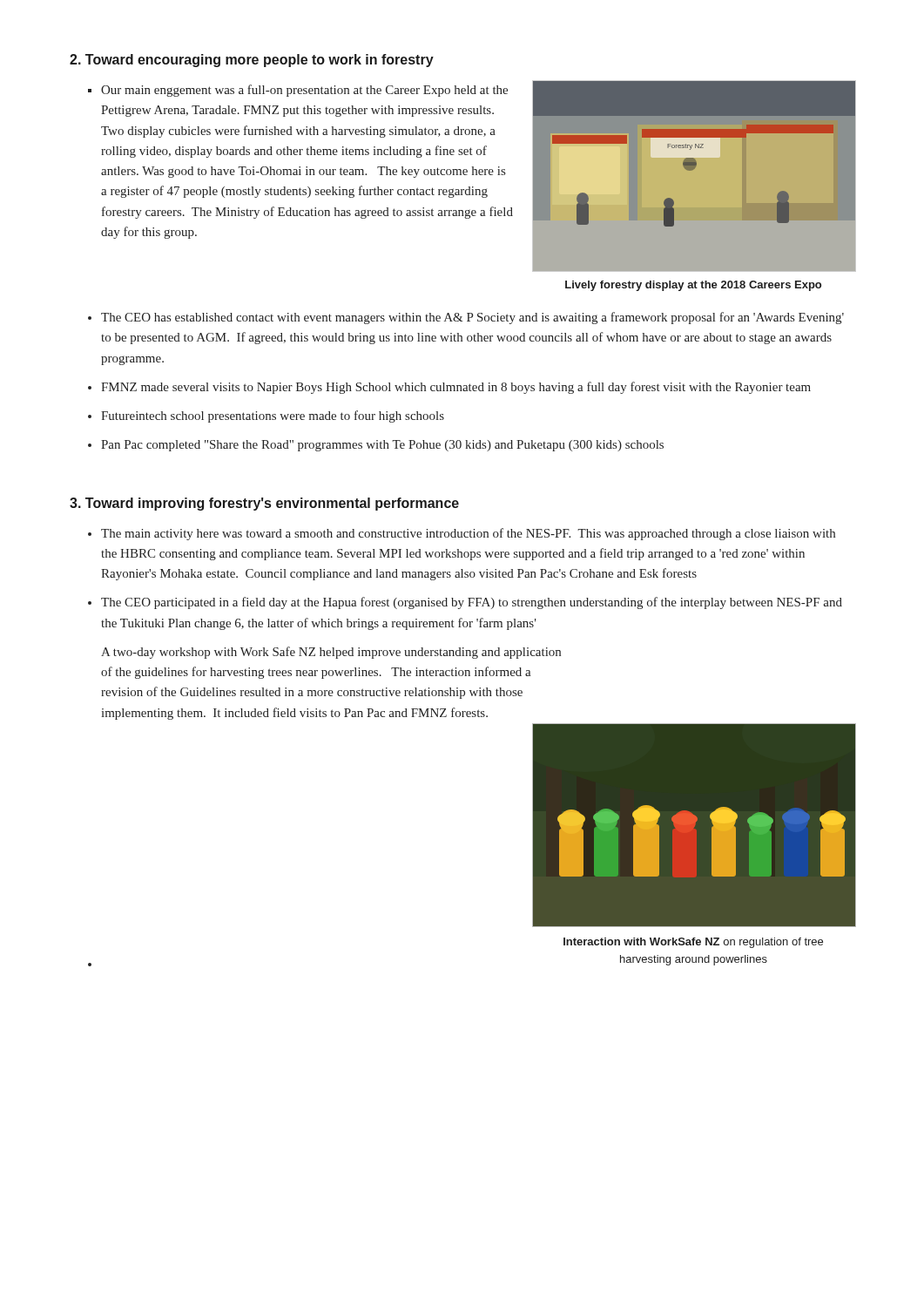This screenshot has width=924, height=1307.
Task: Click the passage that begins "FMNZ made several visits to"
Action: (456, 387)
